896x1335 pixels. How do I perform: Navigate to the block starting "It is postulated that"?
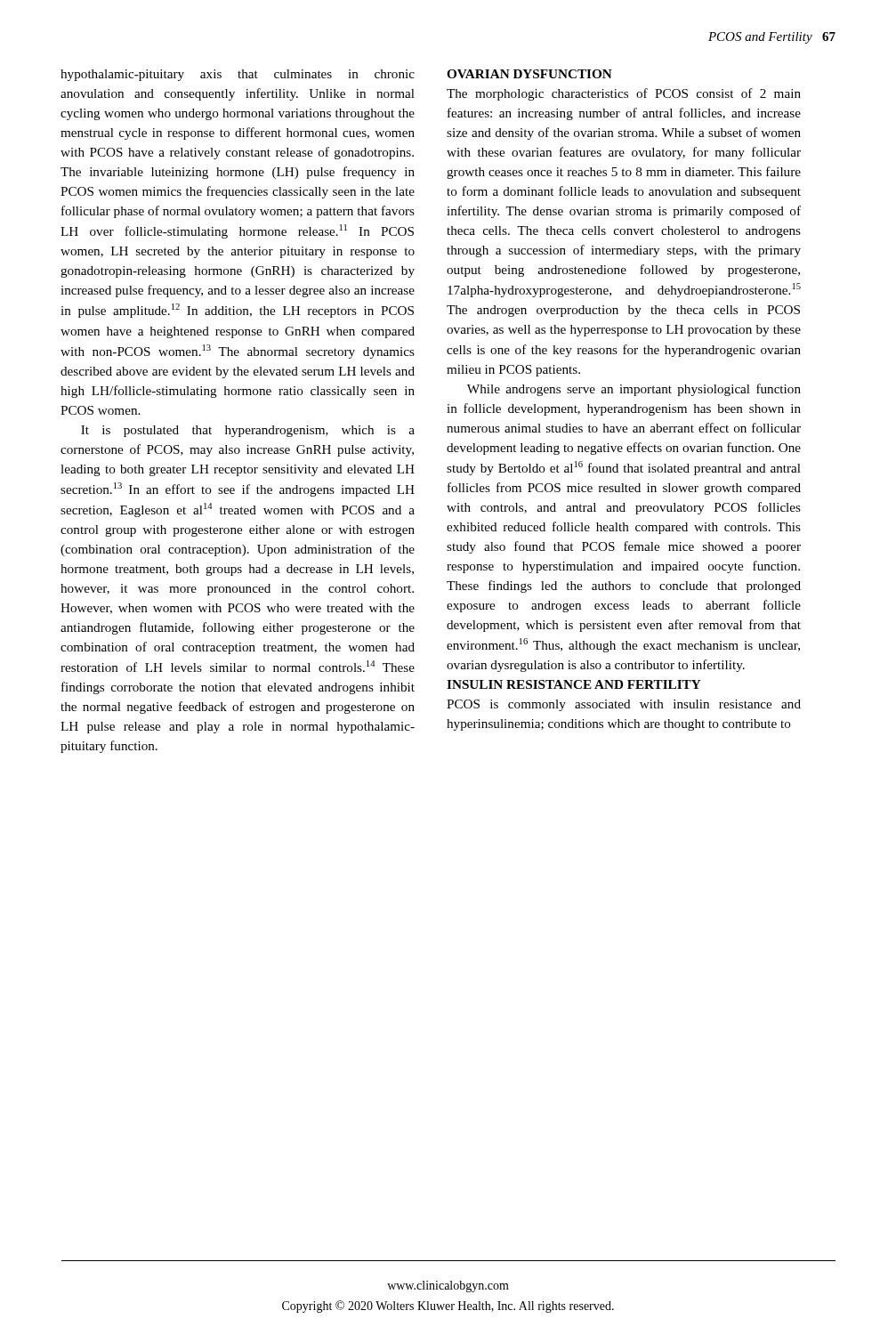click(x=238, y=588)
